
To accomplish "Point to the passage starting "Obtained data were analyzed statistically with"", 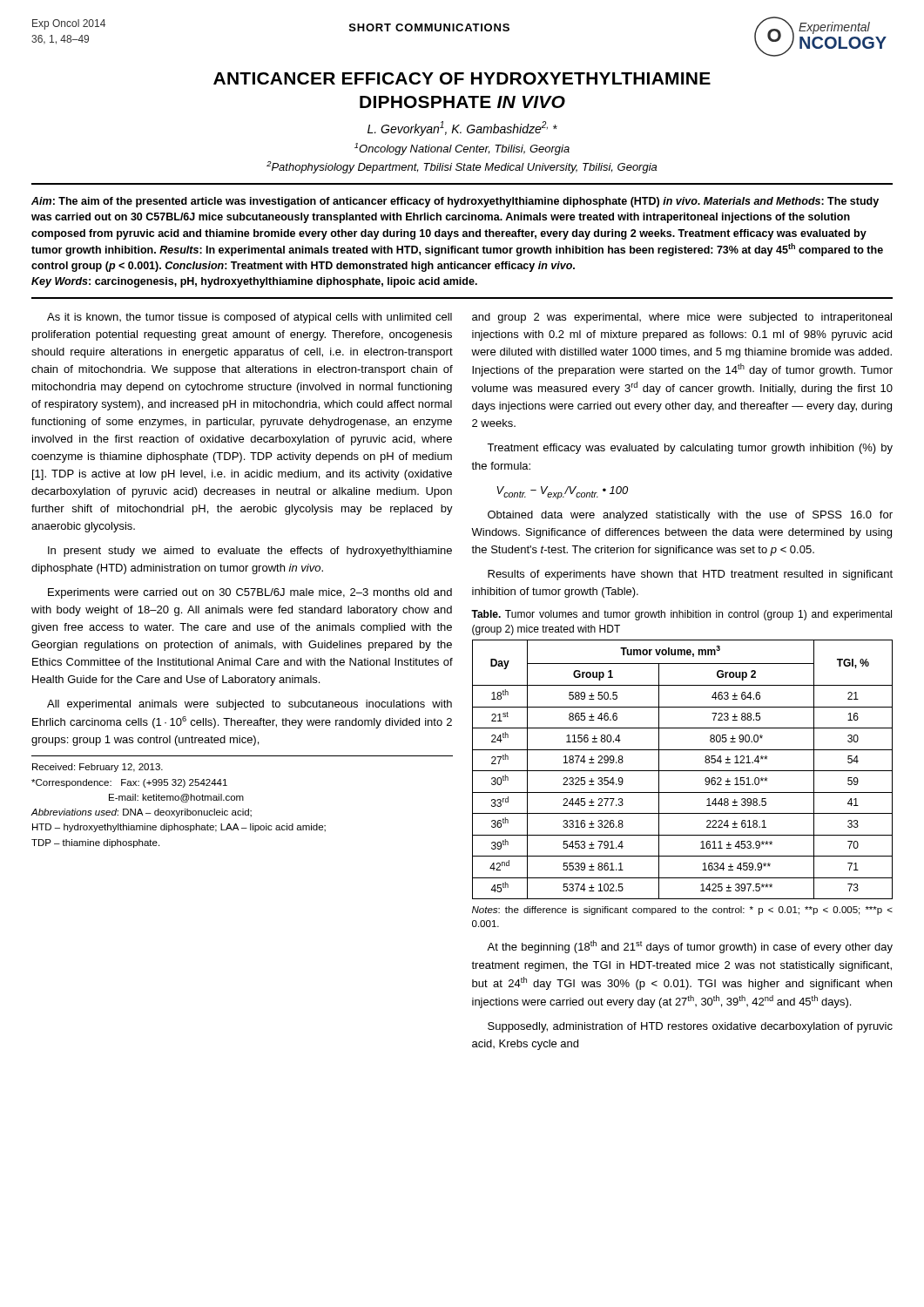I will pyautogui.click(x=682, y=553).
